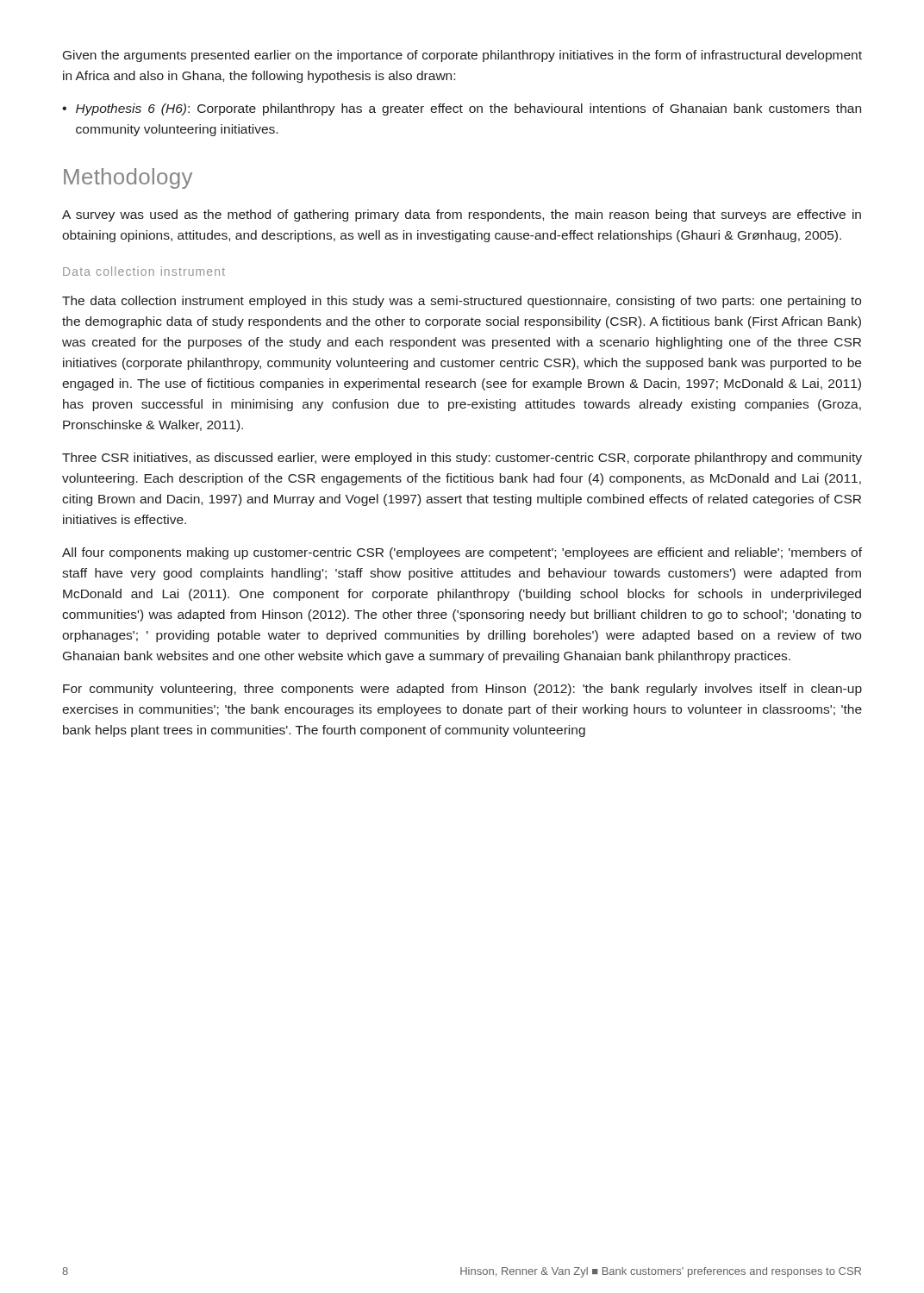Viewport: 924px width, 1293px height.
Task: Locate the element starting "• Hypothesis 6"
Action: [x=462, y=119]
